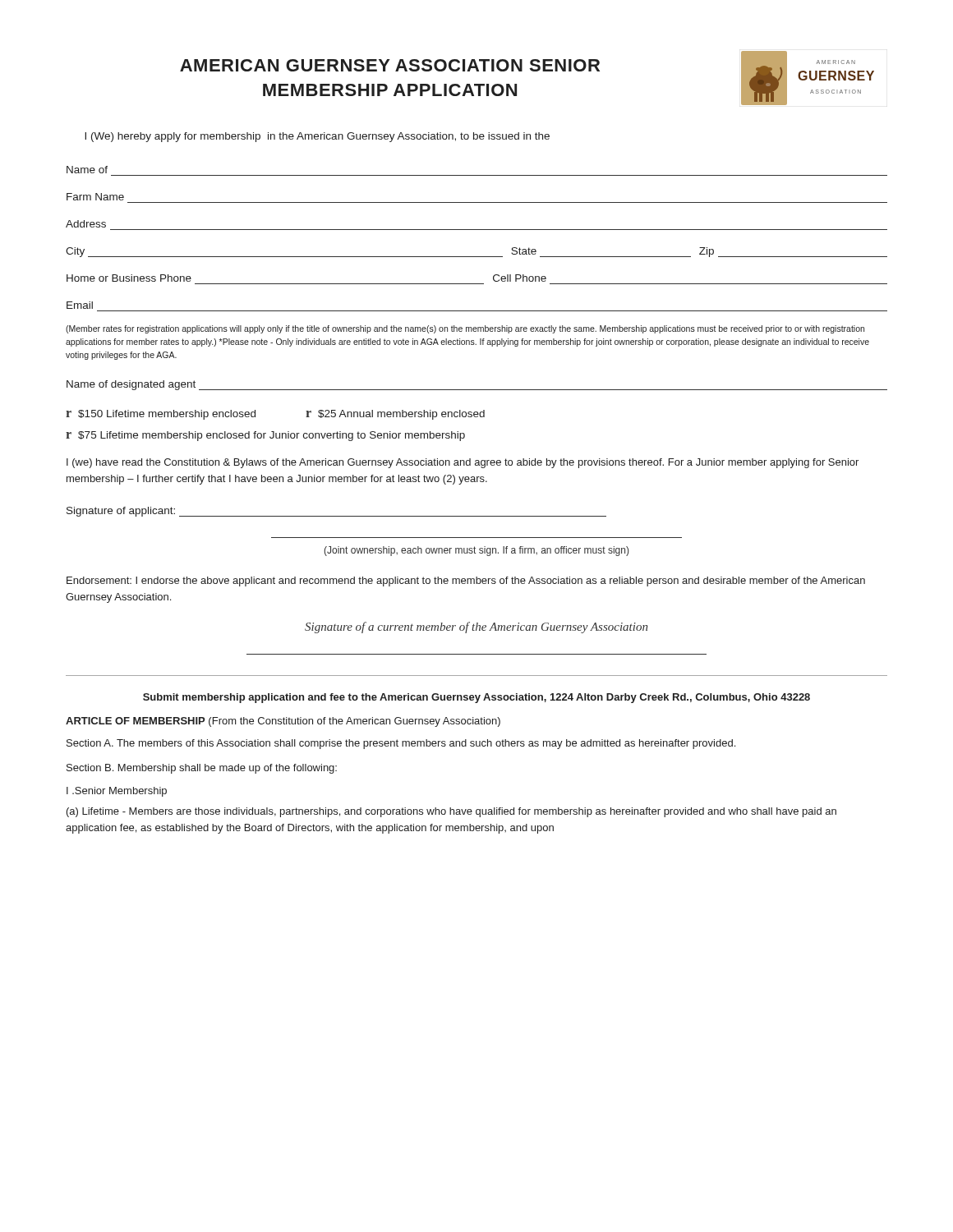Select the text that reads "Farm Name"
Image resolution: width=953 pixels, height=1232 pixels.
[x=476, y=195]
